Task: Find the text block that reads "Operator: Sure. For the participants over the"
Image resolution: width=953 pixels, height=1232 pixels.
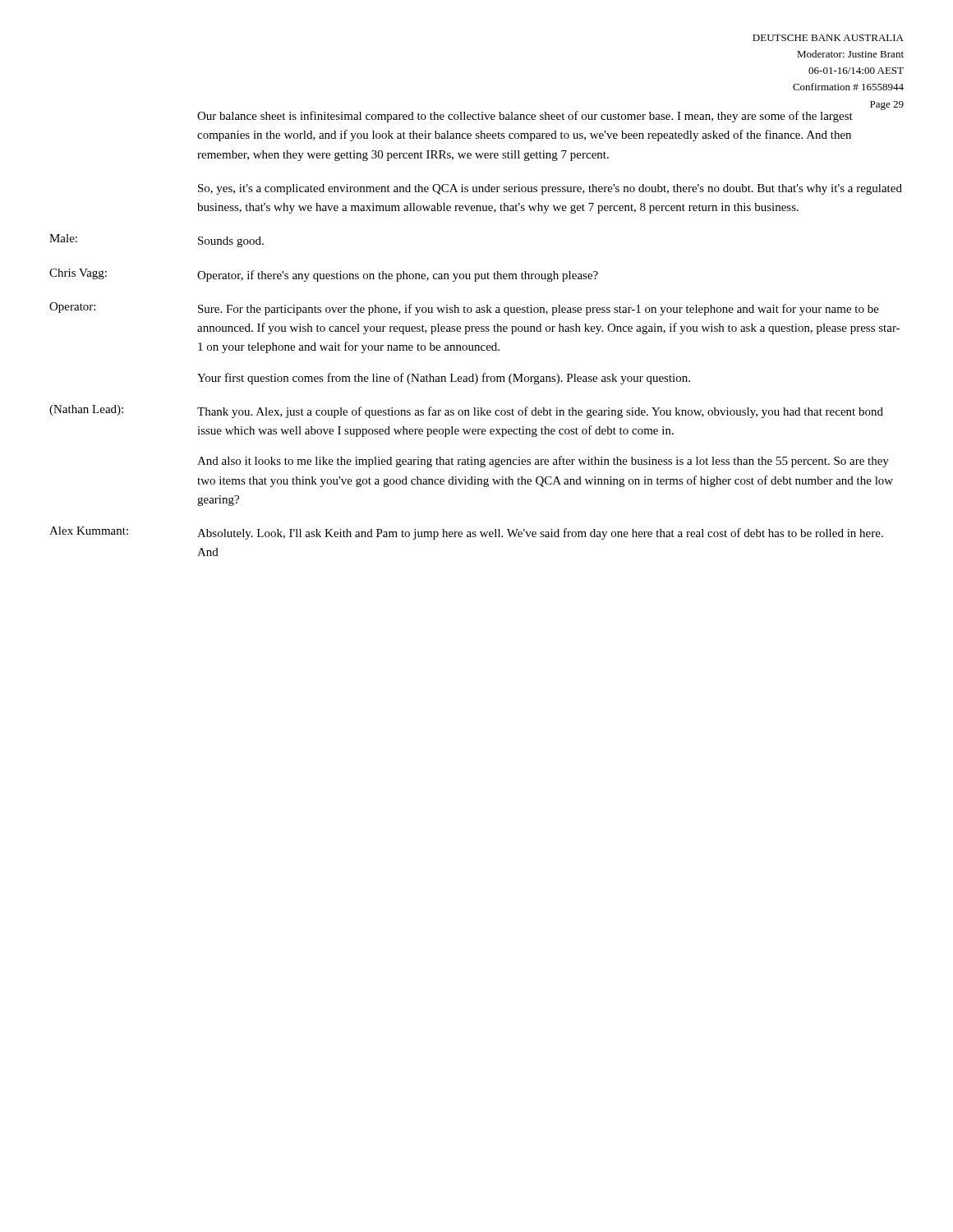Action: (x=476, y=344)
